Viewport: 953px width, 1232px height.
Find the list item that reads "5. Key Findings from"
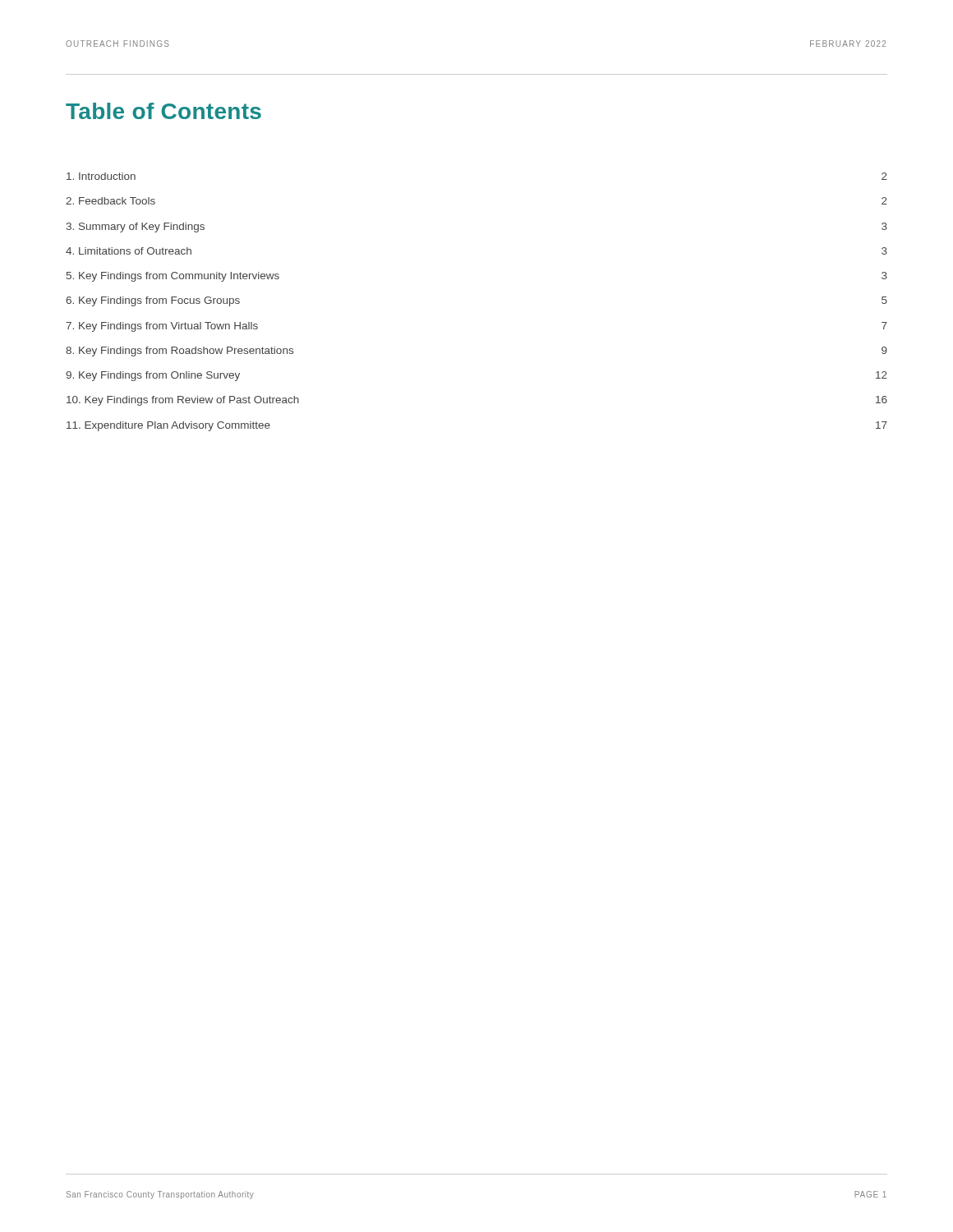pyautogui.click(x=173, y=278)
